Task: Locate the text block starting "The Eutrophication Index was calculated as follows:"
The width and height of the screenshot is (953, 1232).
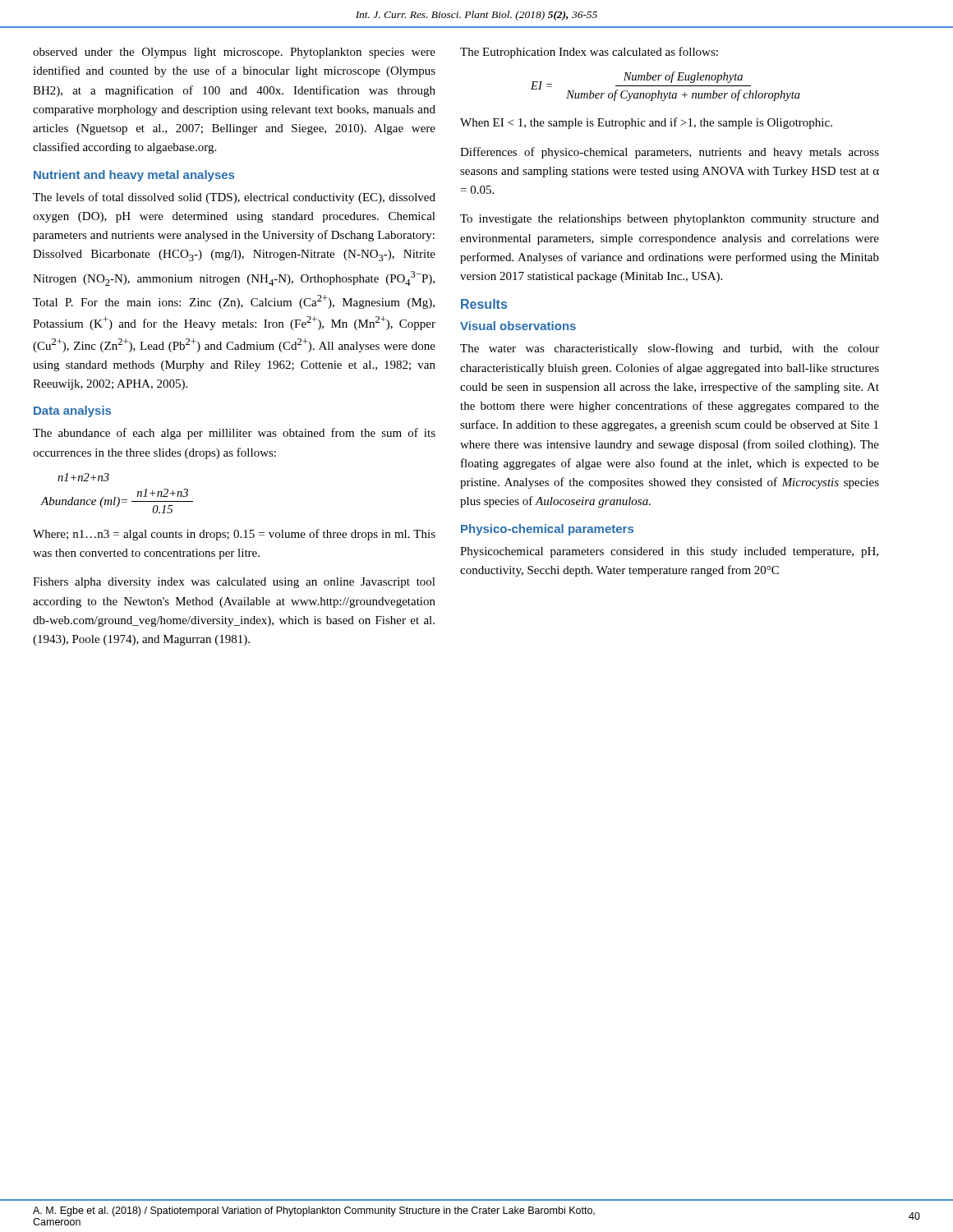Action: (670, 52)
